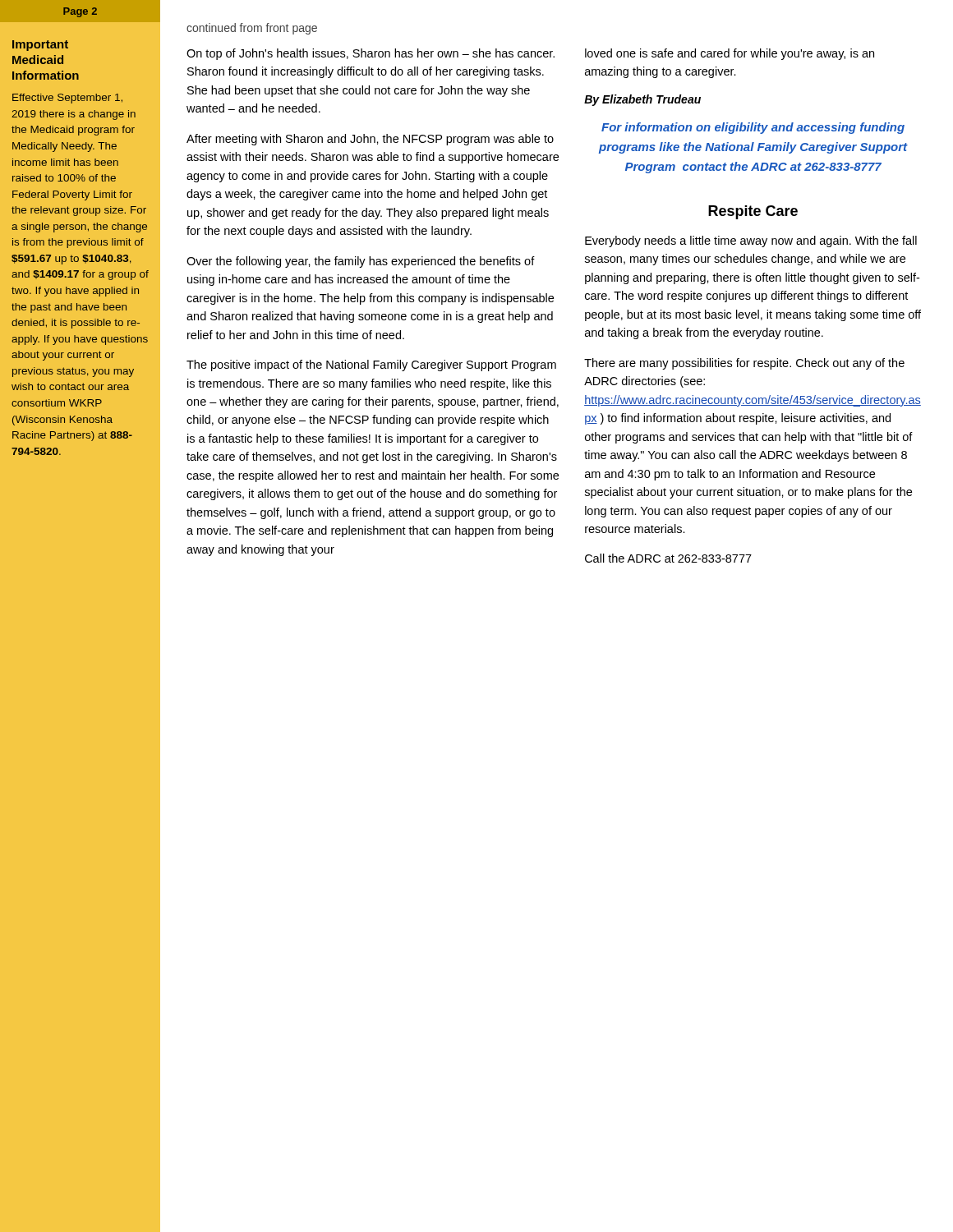Point to the block starting "There are many possibilities for"
953x1232 pixels.
(752, 446)
